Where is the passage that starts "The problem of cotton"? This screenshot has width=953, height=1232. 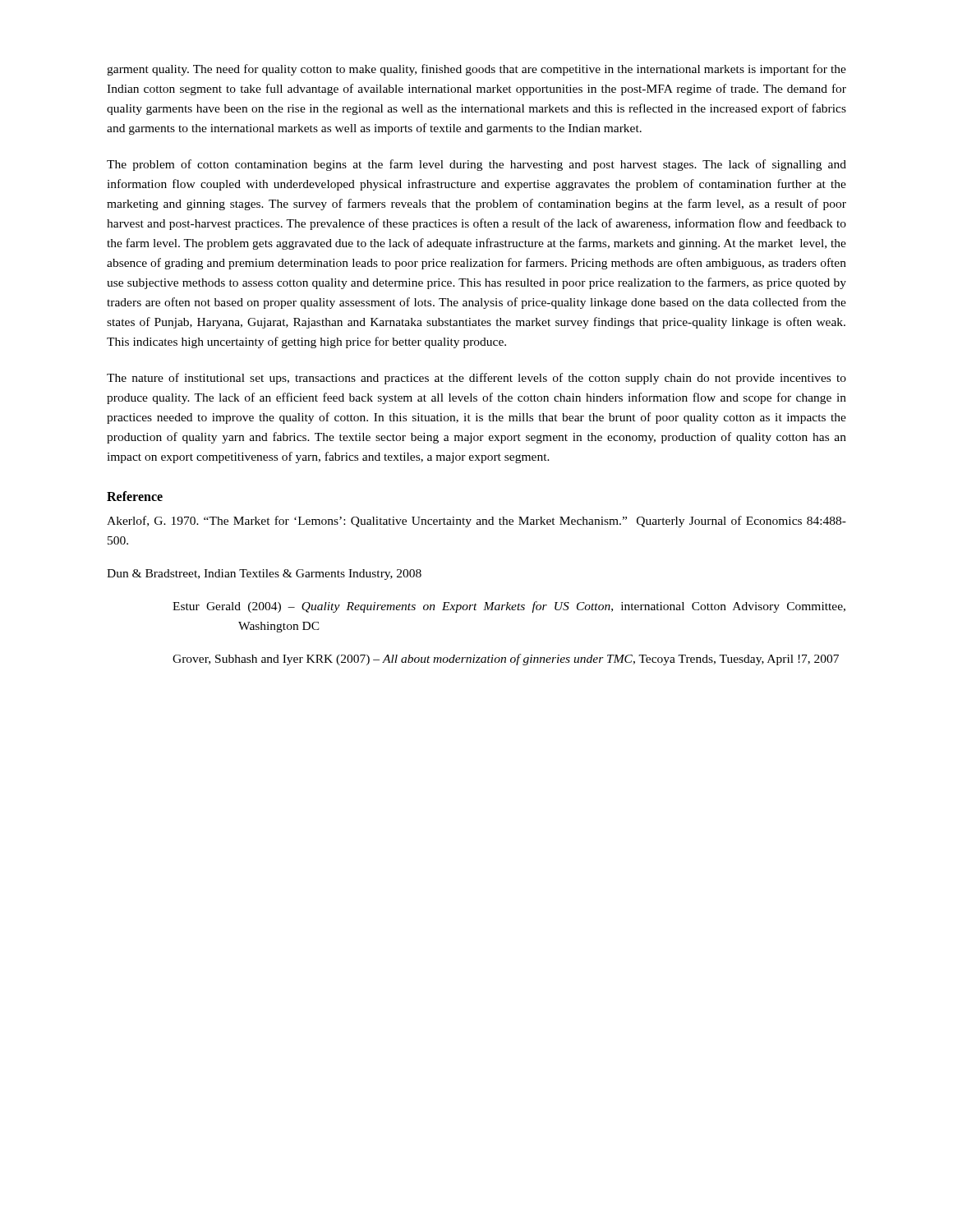(476, 253)
